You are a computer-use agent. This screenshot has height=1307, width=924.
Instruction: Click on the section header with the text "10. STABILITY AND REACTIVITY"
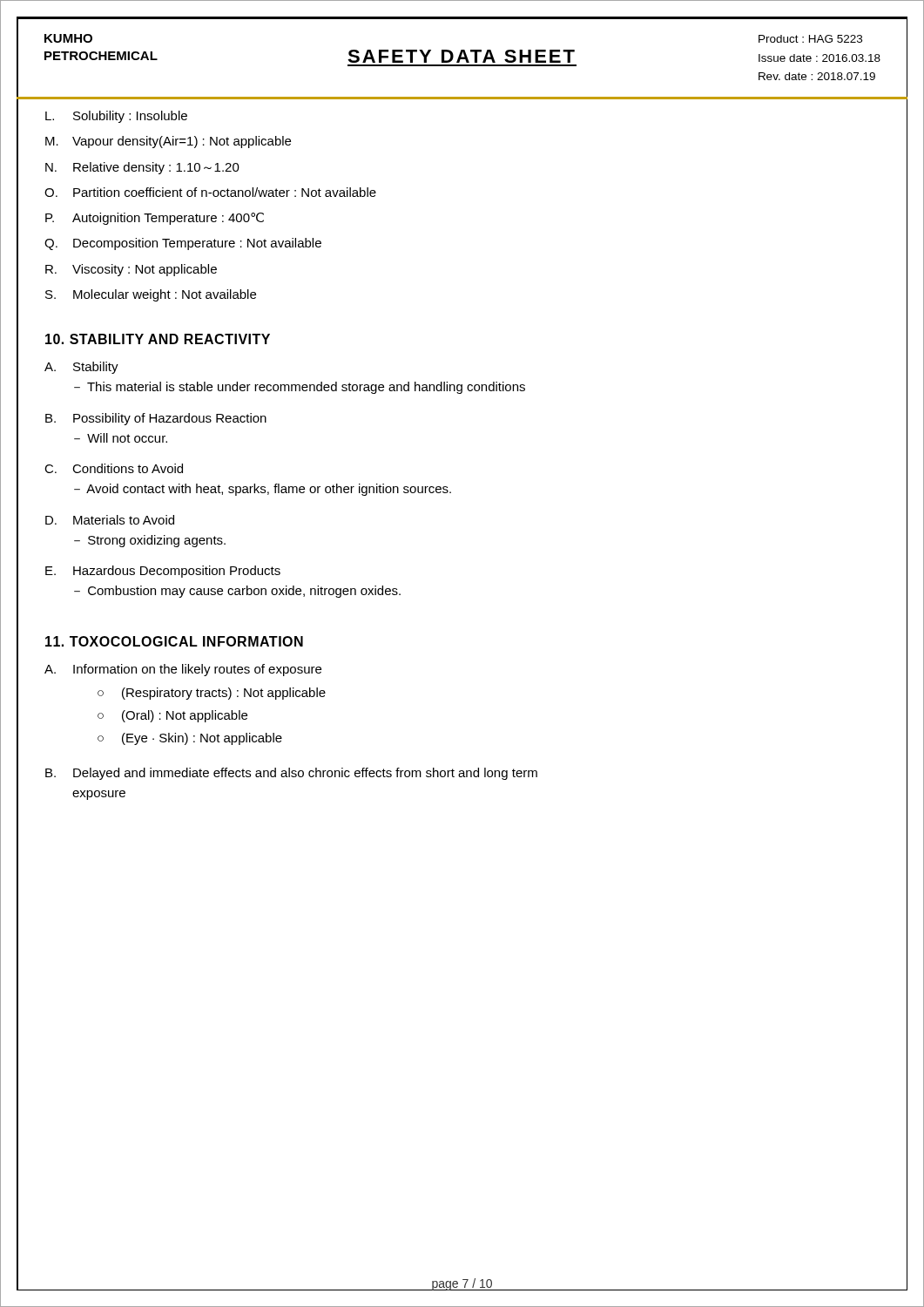click(158, 339)
